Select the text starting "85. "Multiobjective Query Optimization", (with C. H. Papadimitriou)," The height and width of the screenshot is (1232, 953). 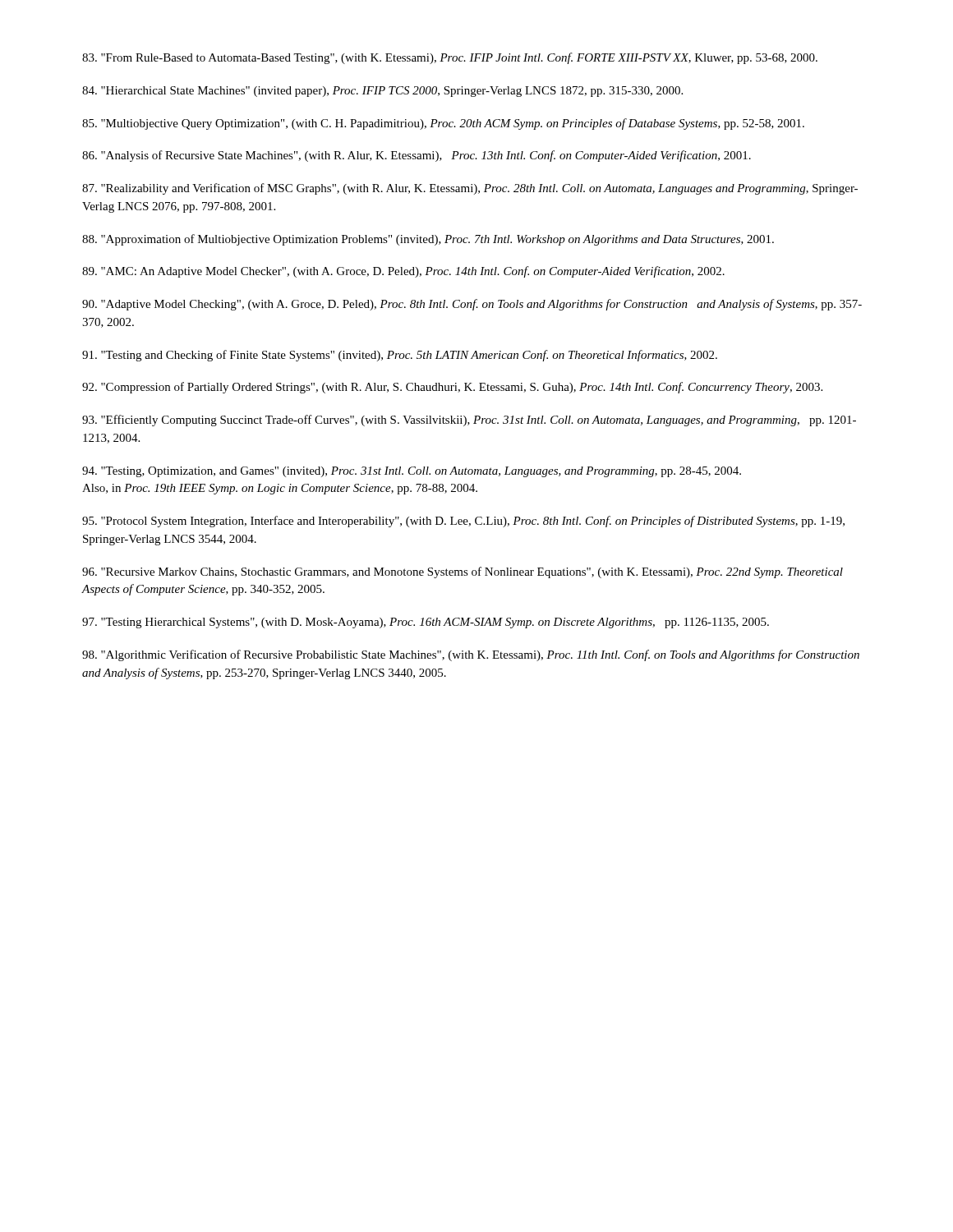[443, 123]
